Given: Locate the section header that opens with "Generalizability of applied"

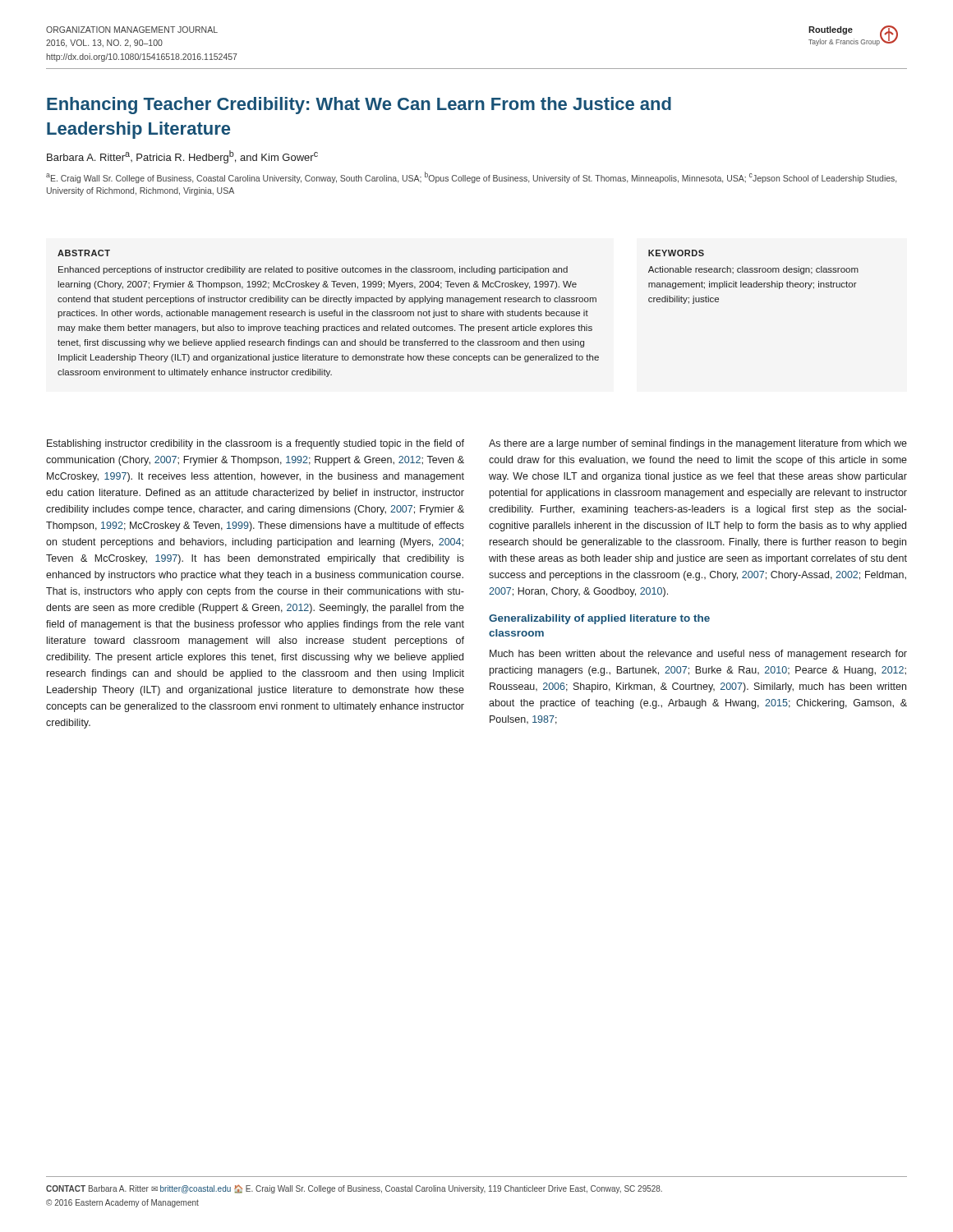Looking at the screenshot, I should pyautogui.click(x=599, y=625).
